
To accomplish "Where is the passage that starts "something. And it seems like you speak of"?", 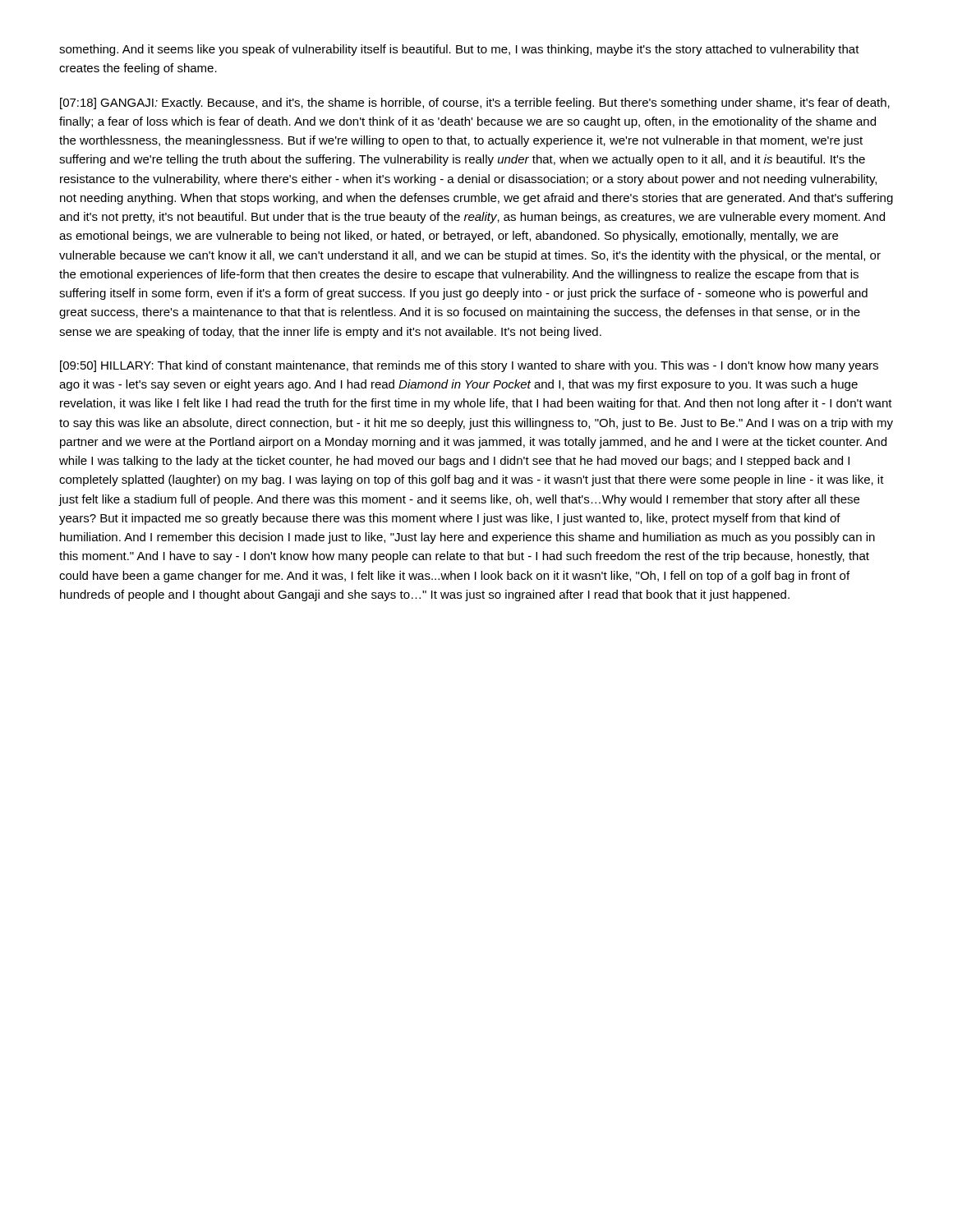I will [459, 58].
